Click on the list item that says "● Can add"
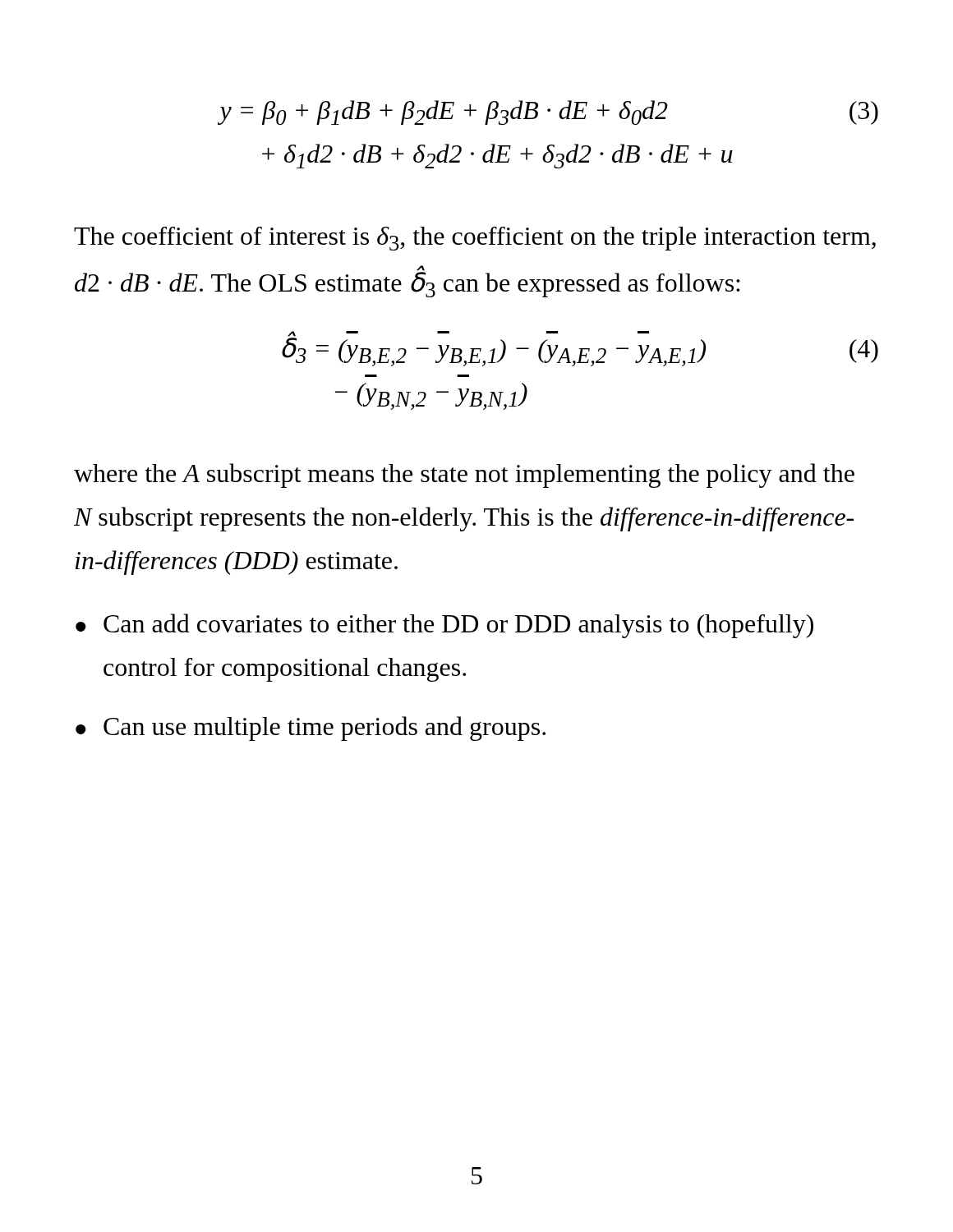The height and width of the screenshot is (1232, 953). (x=476, y=645)
